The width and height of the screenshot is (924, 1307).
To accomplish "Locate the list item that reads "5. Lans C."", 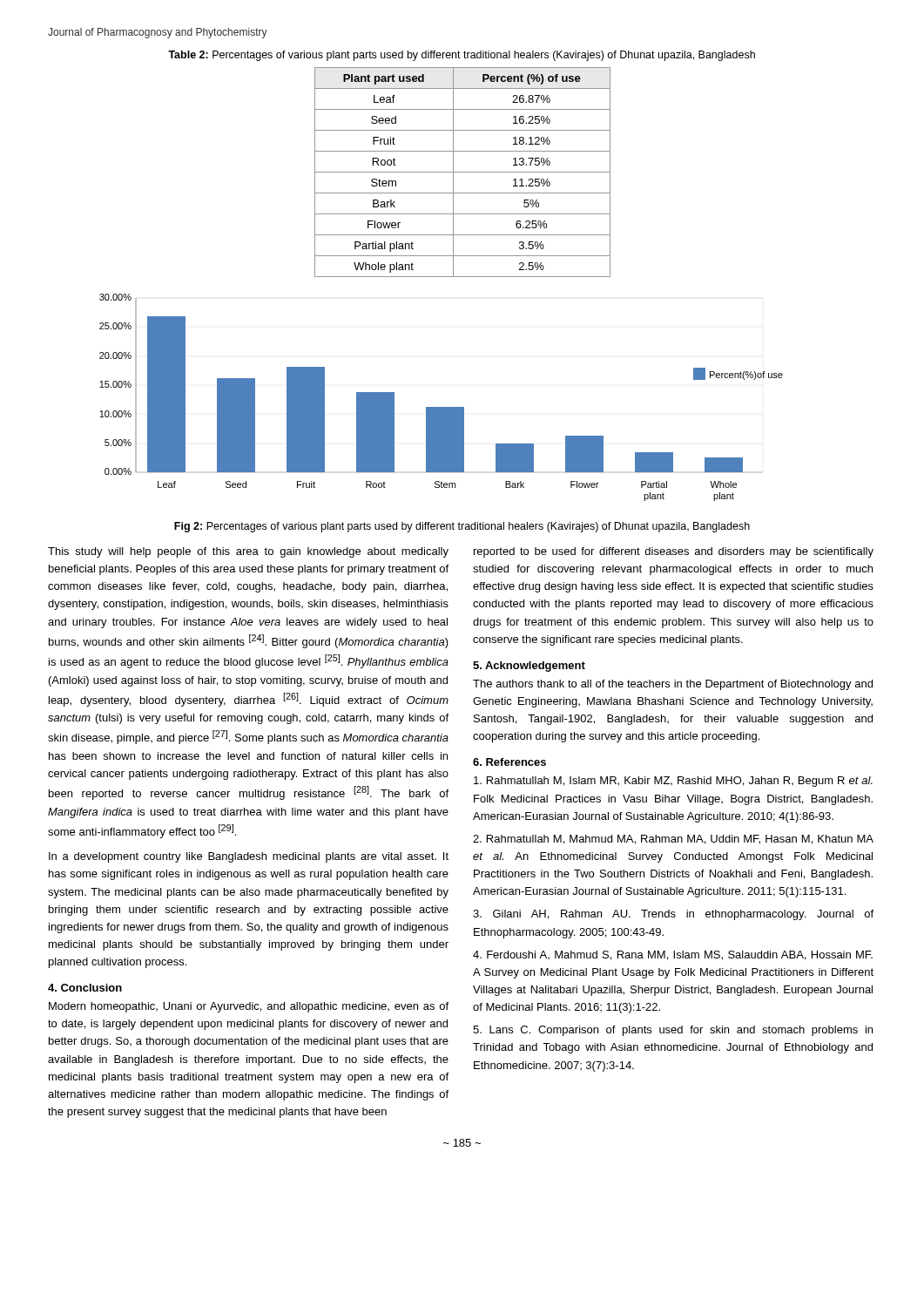I will coord(673,1047).
